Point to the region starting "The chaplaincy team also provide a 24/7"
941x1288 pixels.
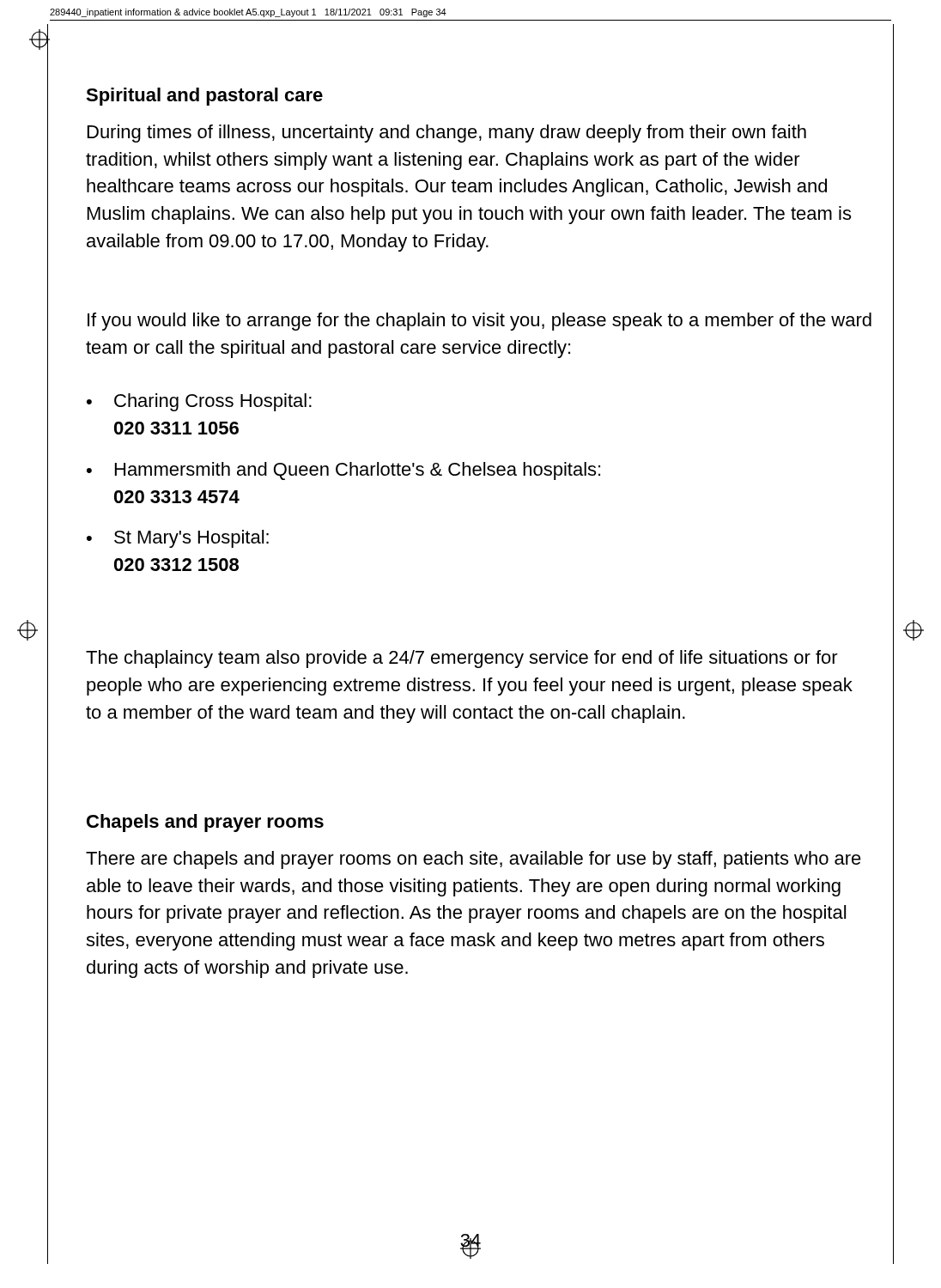click(x=469, y=685)
